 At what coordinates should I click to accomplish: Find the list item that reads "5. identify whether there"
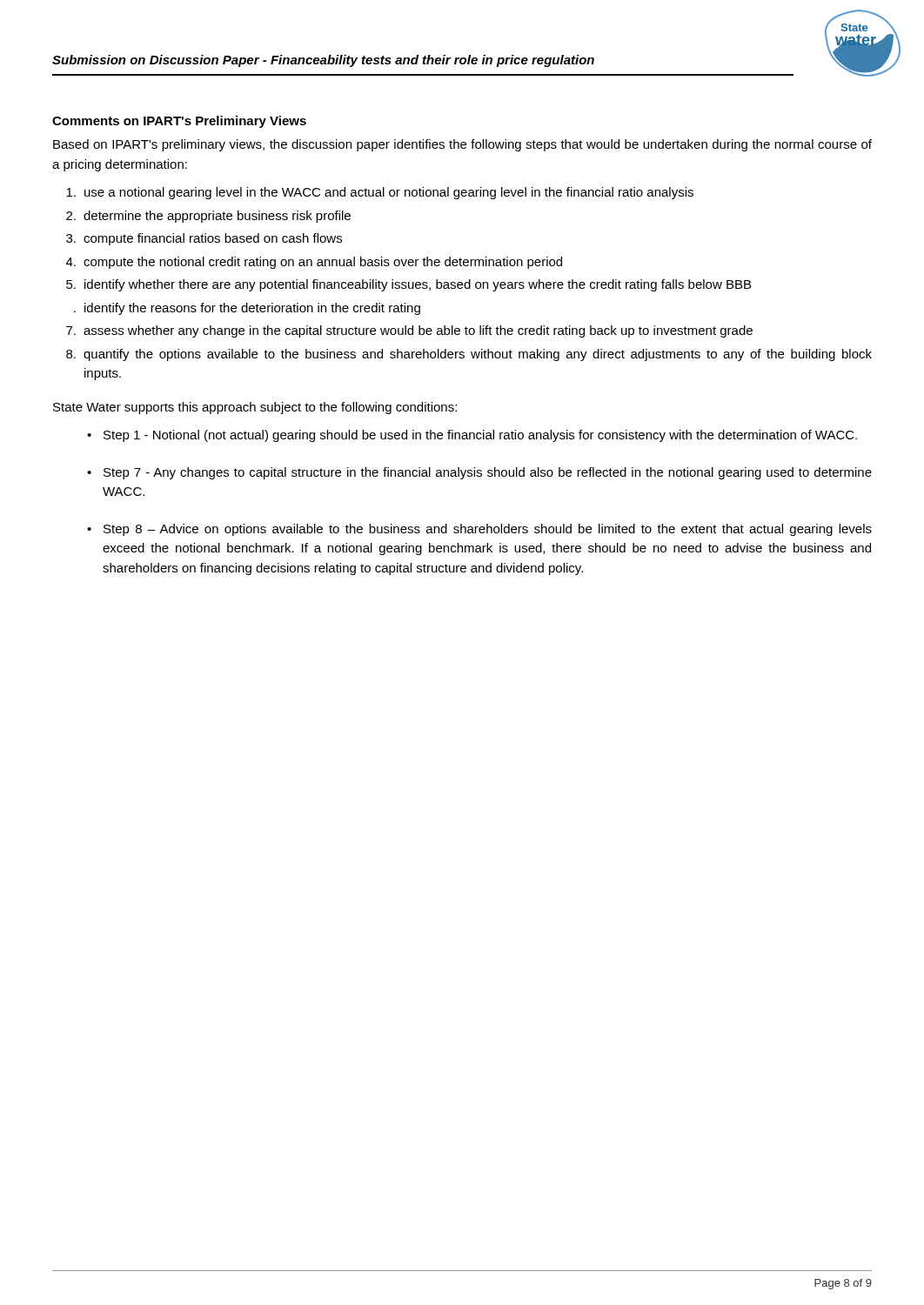(462, 285)
